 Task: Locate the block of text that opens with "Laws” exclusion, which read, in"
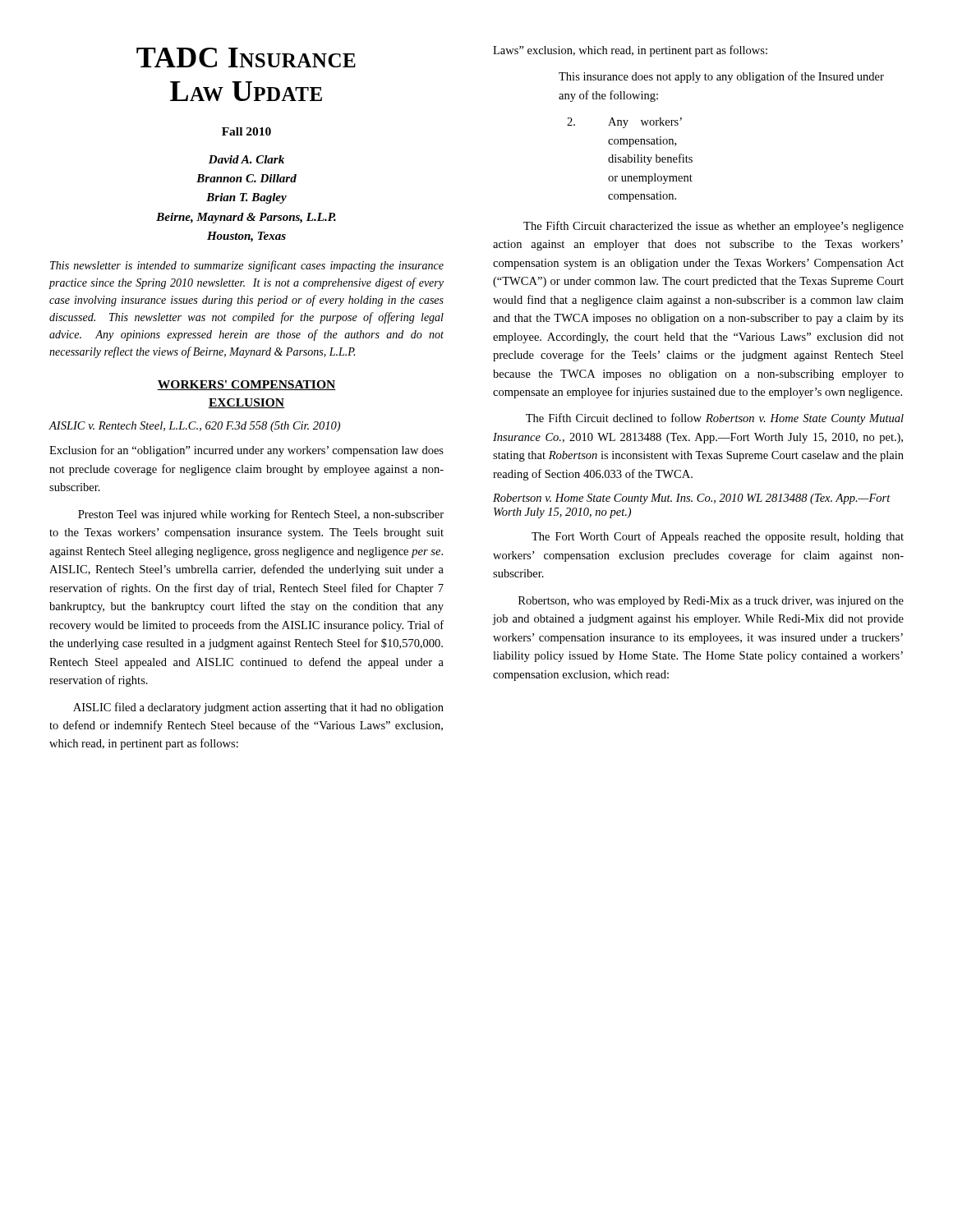coord(631,50)
